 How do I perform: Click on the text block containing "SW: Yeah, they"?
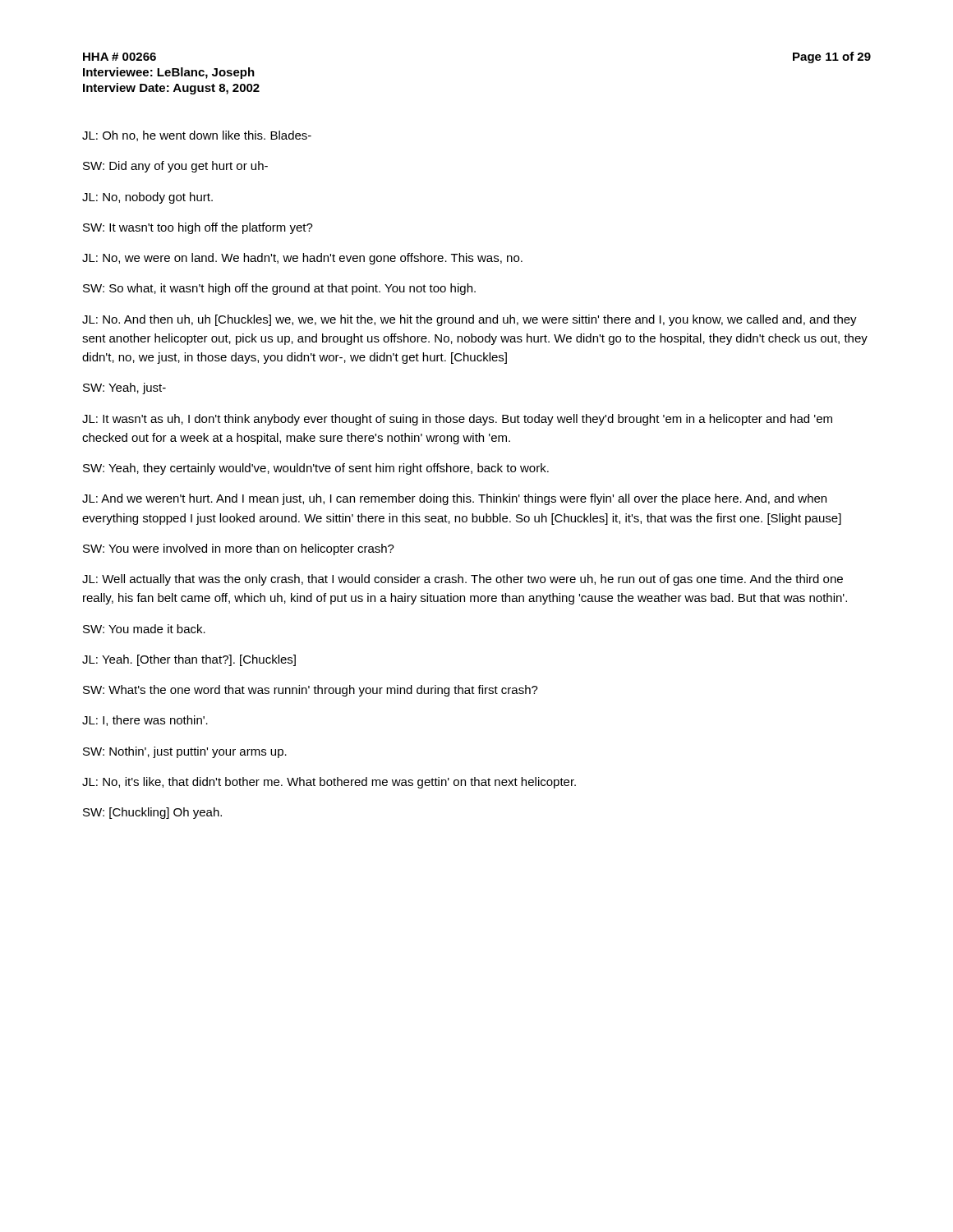[316, 468]
